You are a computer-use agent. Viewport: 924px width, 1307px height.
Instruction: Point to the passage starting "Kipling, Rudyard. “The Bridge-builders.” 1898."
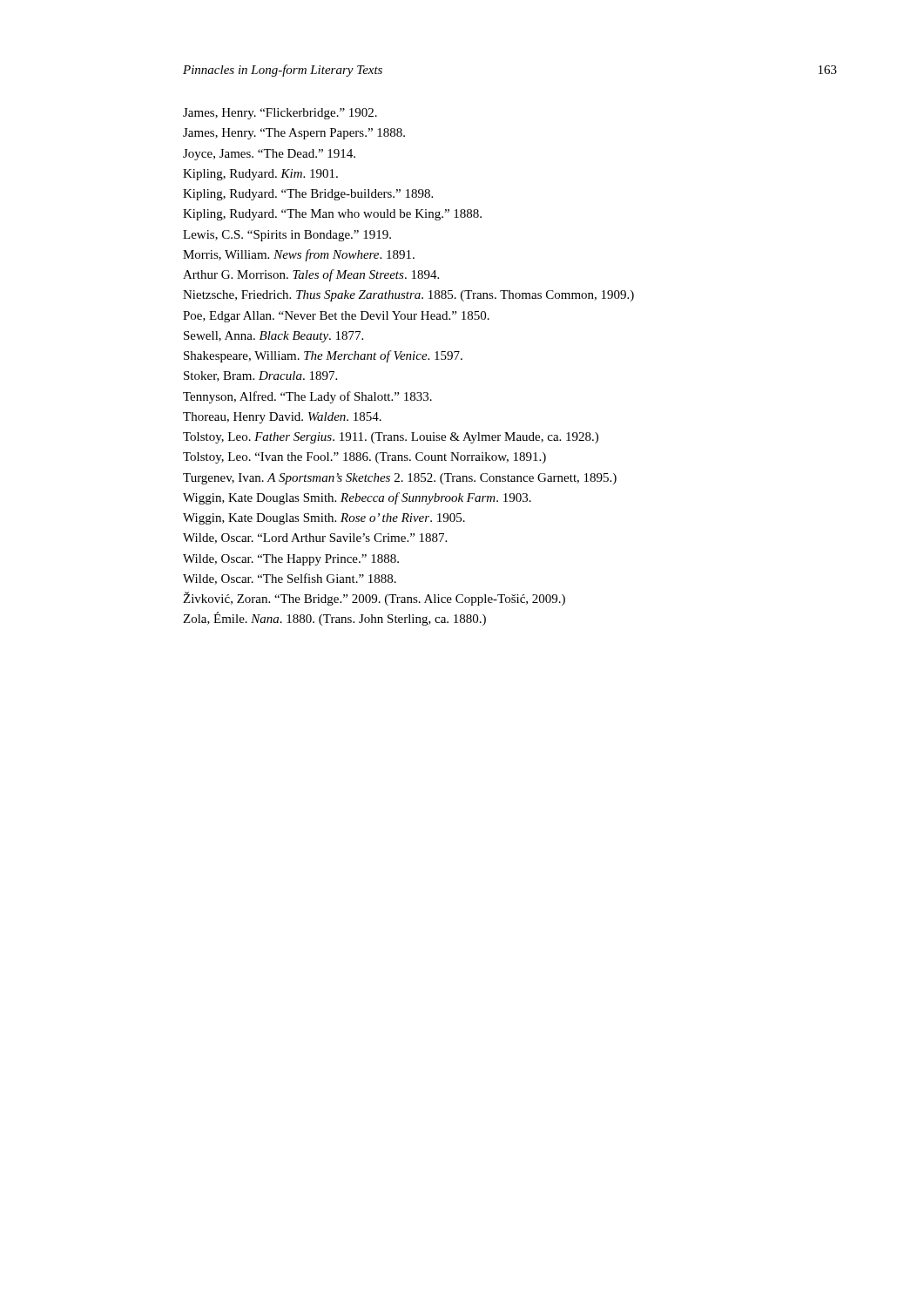point(308,193)
